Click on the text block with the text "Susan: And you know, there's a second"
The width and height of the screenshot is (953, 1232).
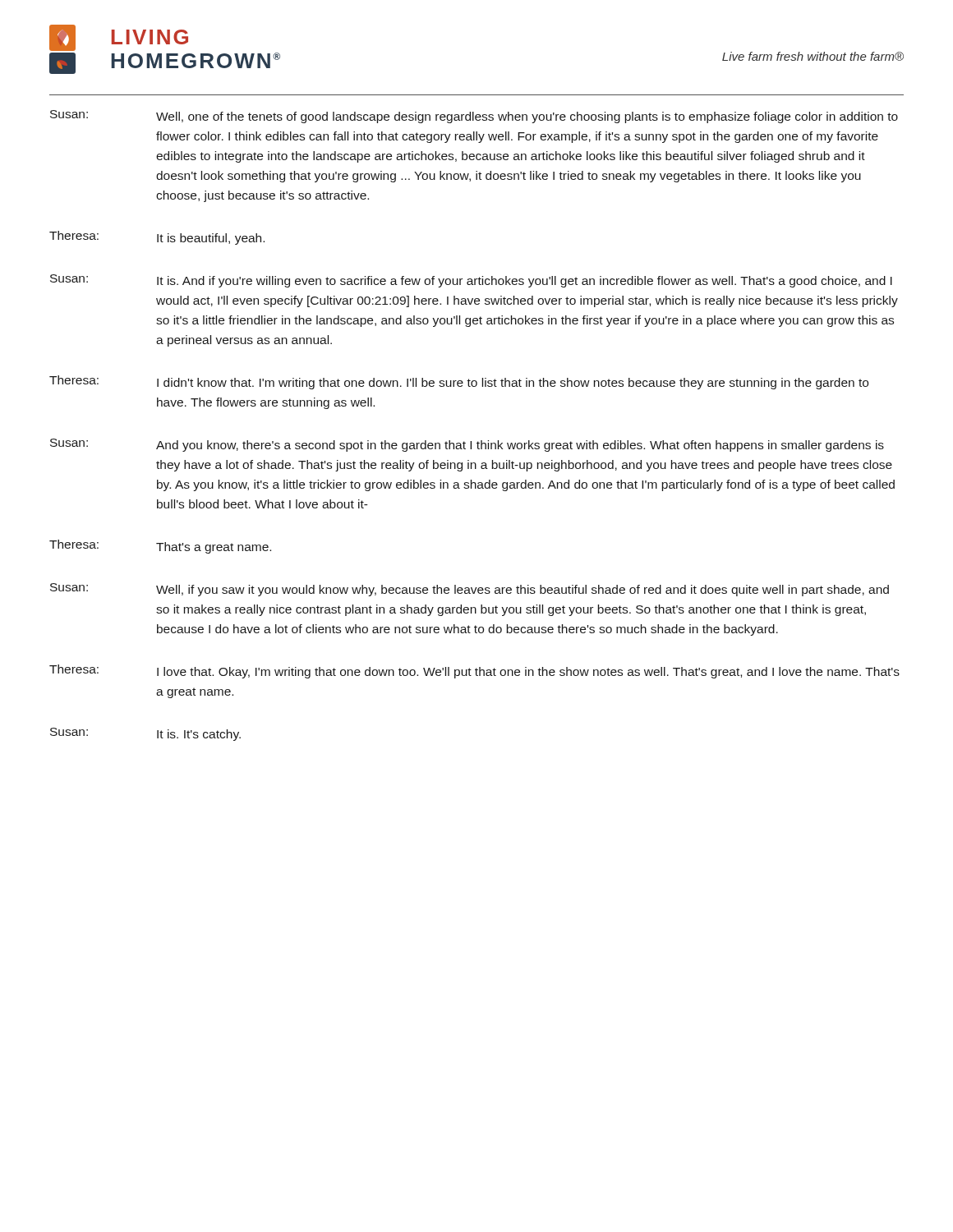[x=476, y=475]
